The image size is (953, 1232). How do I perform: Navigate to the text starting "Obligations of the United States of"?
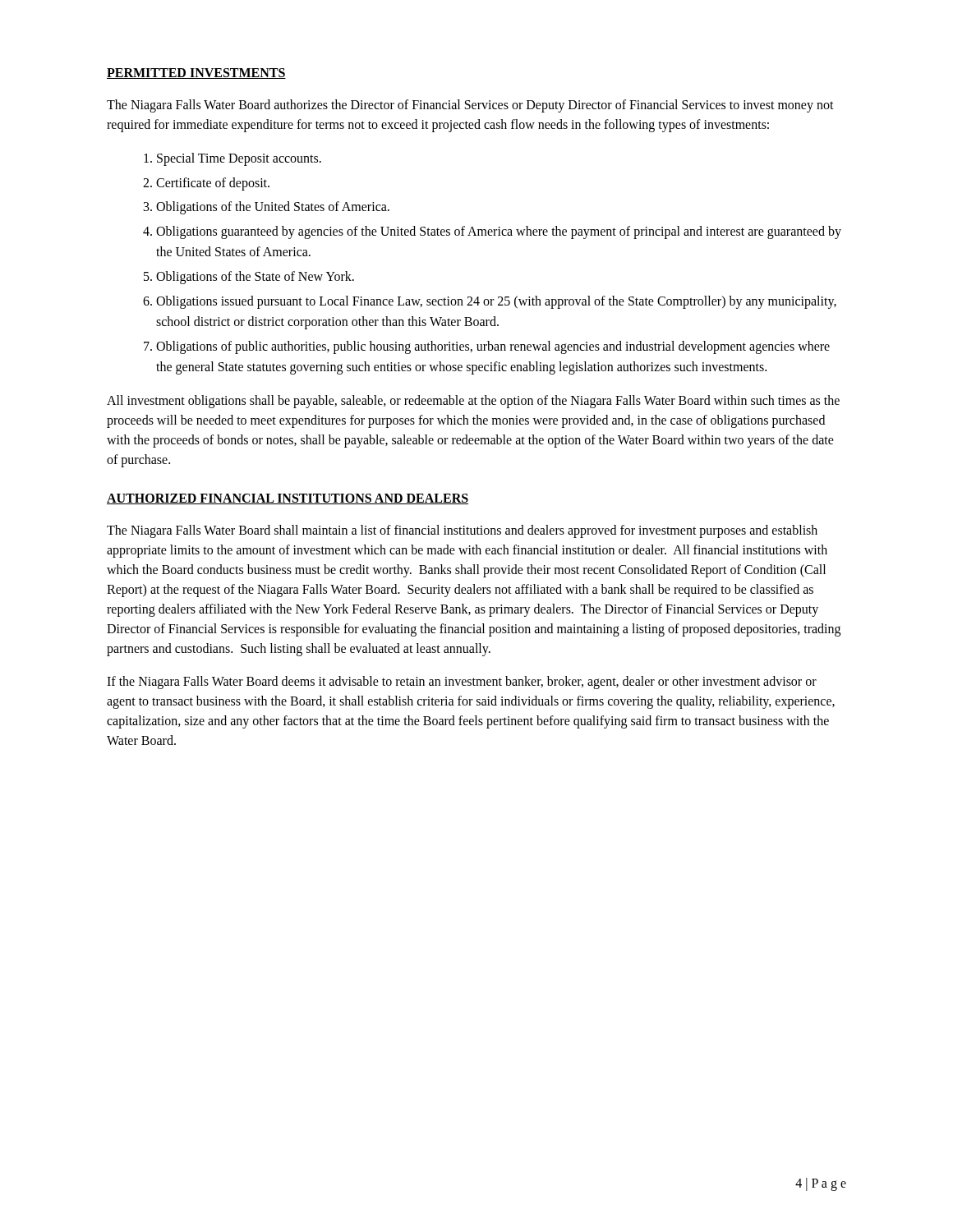tap(273, 207)
